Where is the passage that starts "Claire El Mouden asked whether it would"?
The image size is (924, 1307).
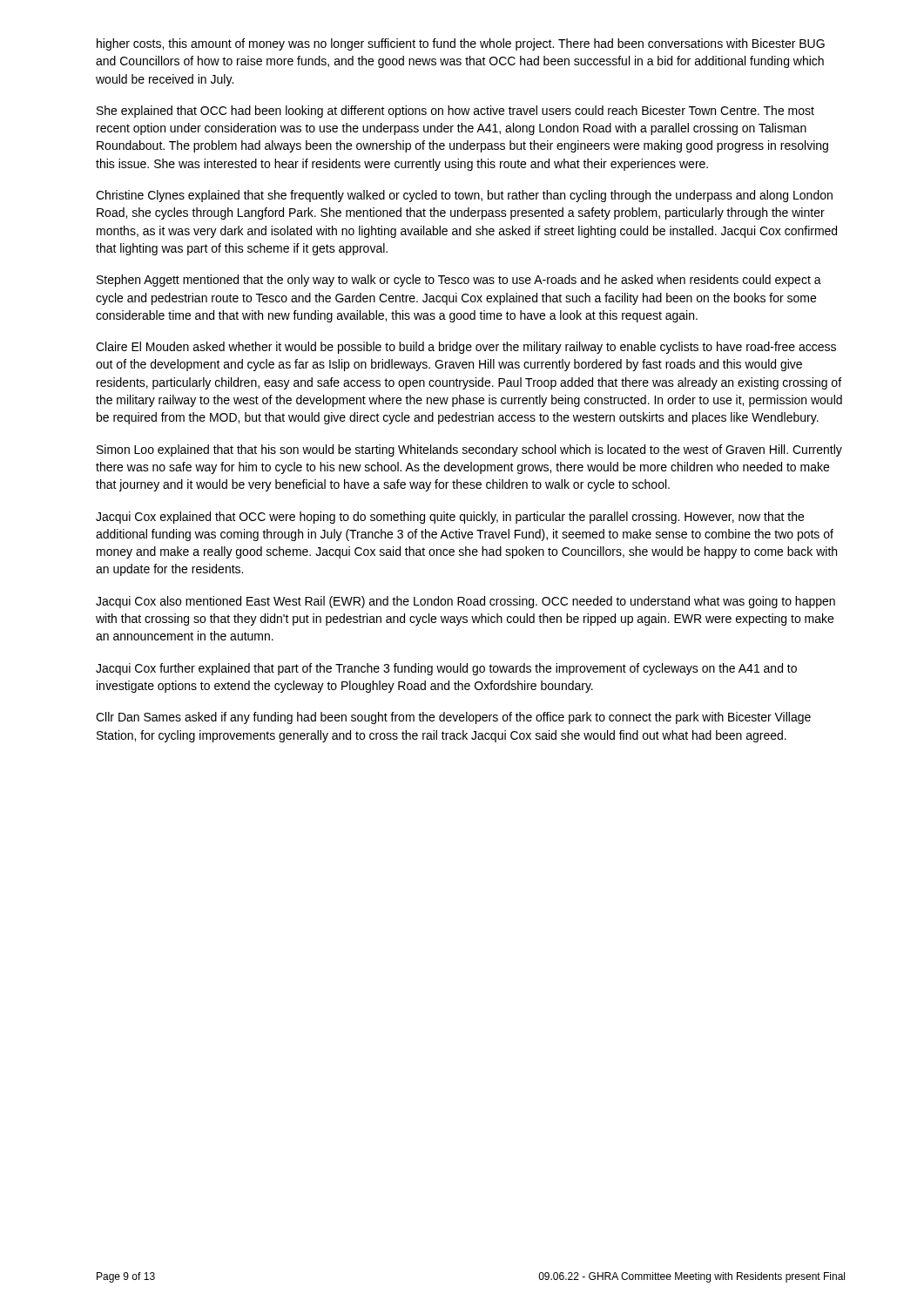click(469, 382)
